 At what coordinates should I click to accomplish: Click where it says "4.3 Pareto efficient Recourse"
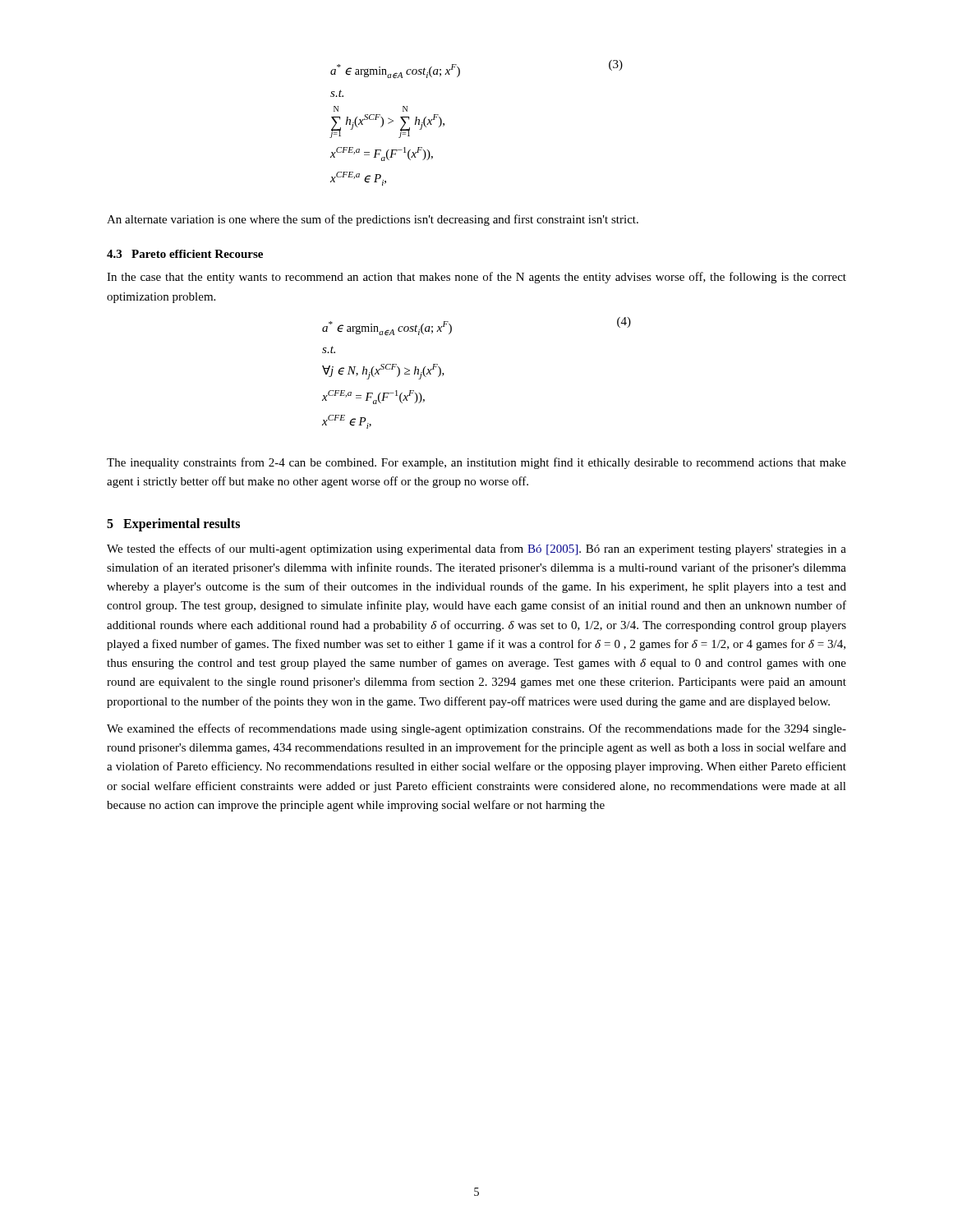(x=185, y=254)
